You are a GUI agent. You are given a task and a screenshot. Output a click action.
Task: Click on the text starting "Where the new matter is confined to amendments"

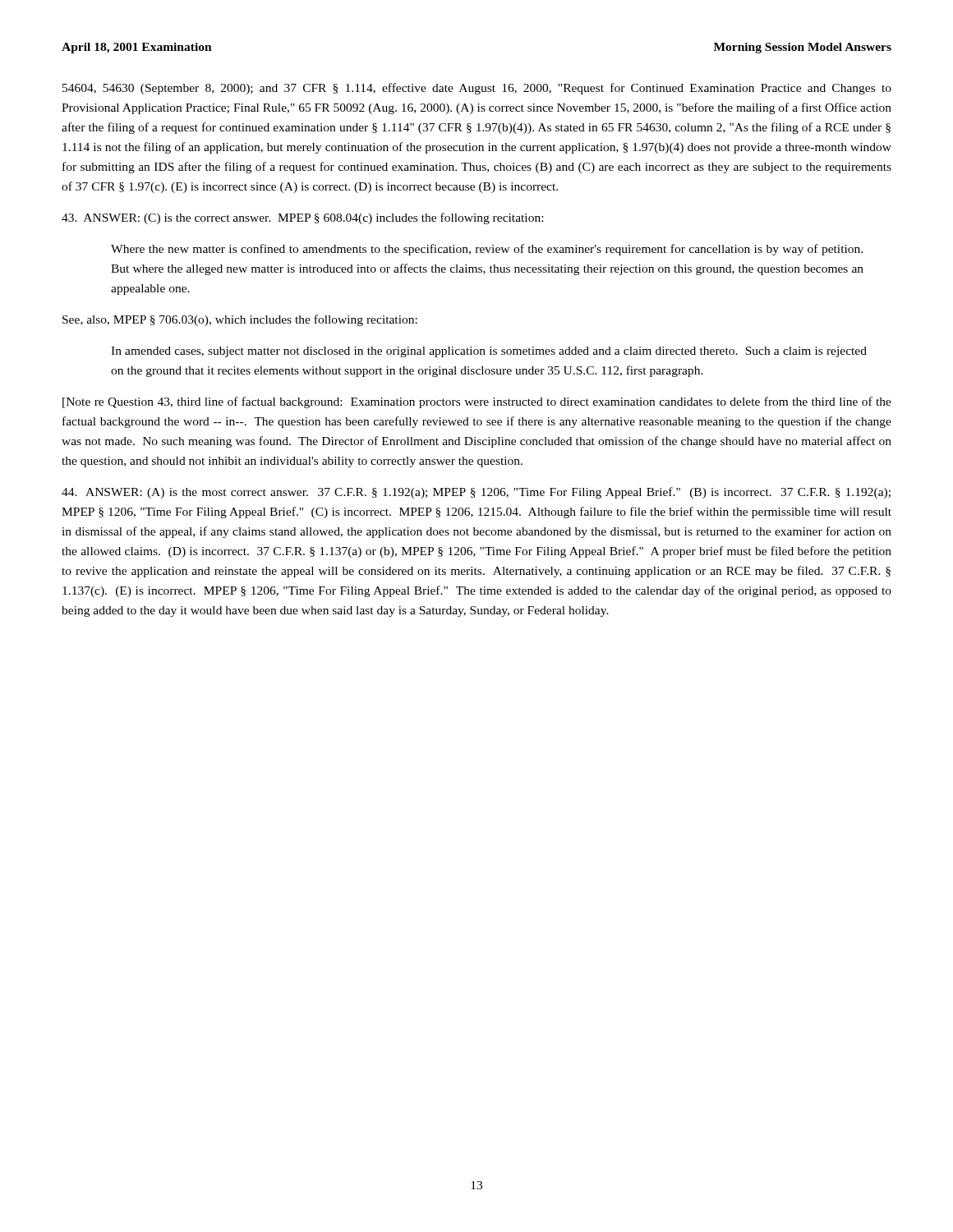[489, 268]
